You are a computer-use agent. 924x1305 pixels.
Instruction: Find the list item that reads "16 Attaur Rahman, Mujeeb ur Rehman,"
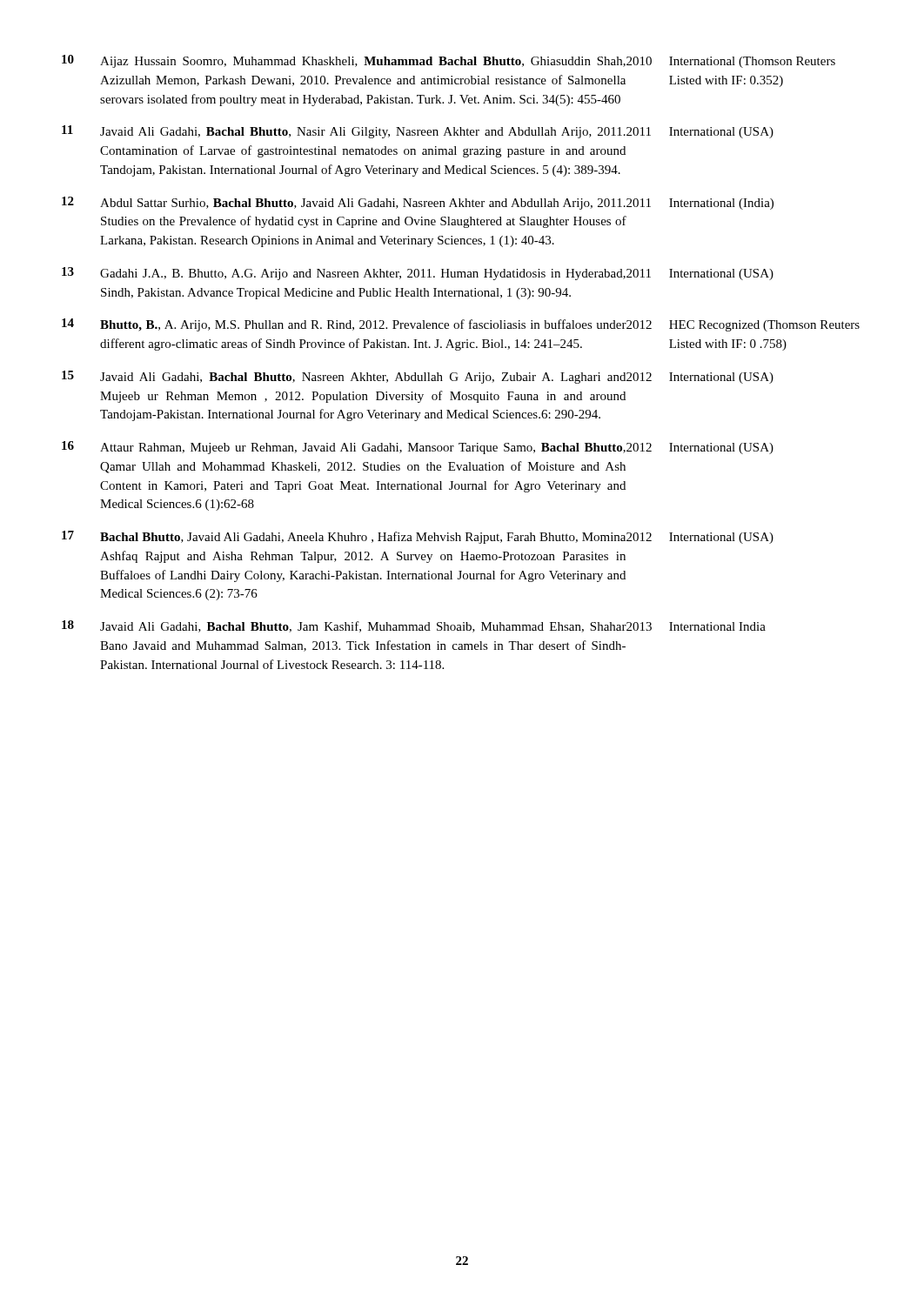[462, 483]
